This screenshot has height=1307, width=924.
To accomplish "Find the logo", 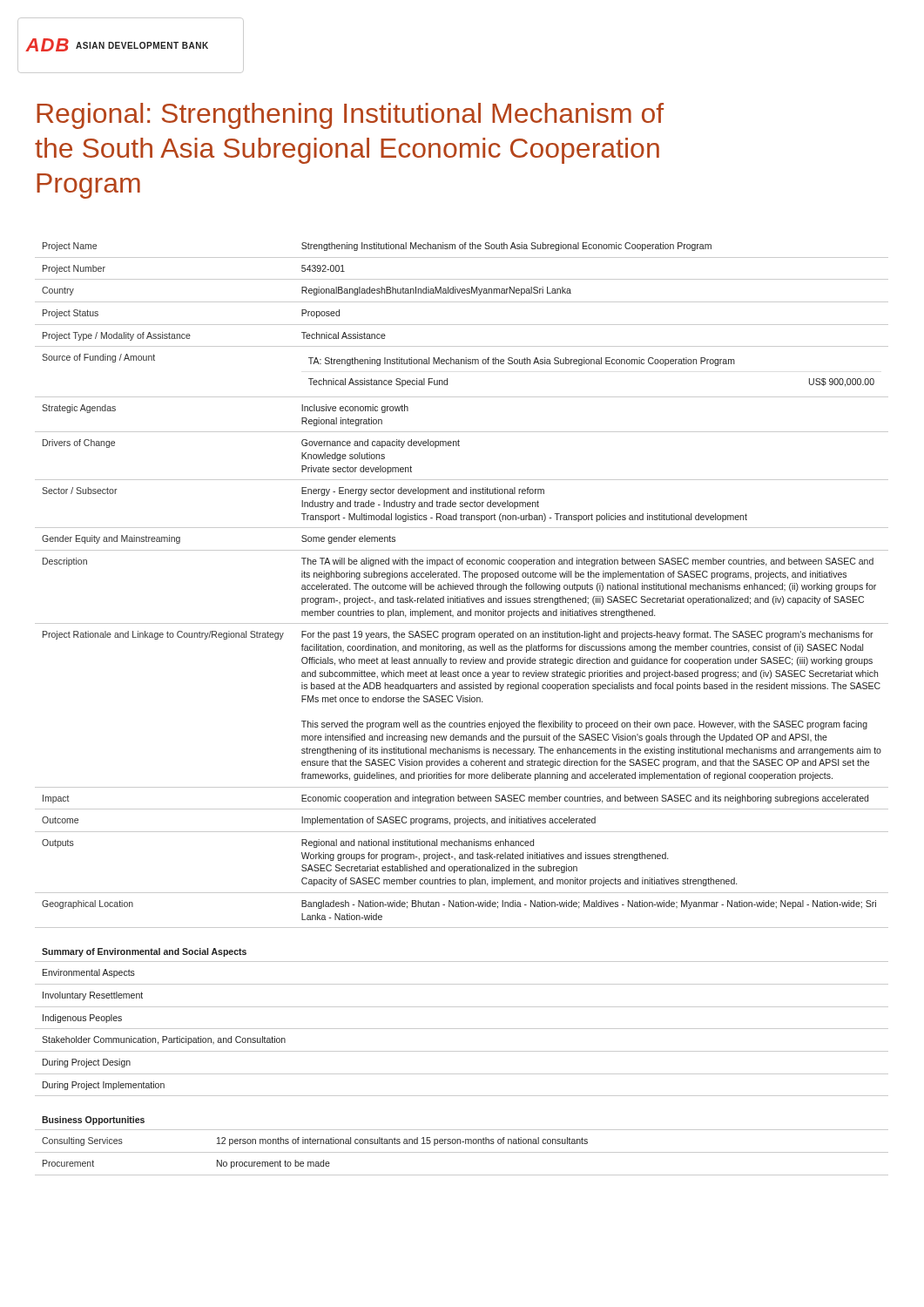I will (131, 45).
